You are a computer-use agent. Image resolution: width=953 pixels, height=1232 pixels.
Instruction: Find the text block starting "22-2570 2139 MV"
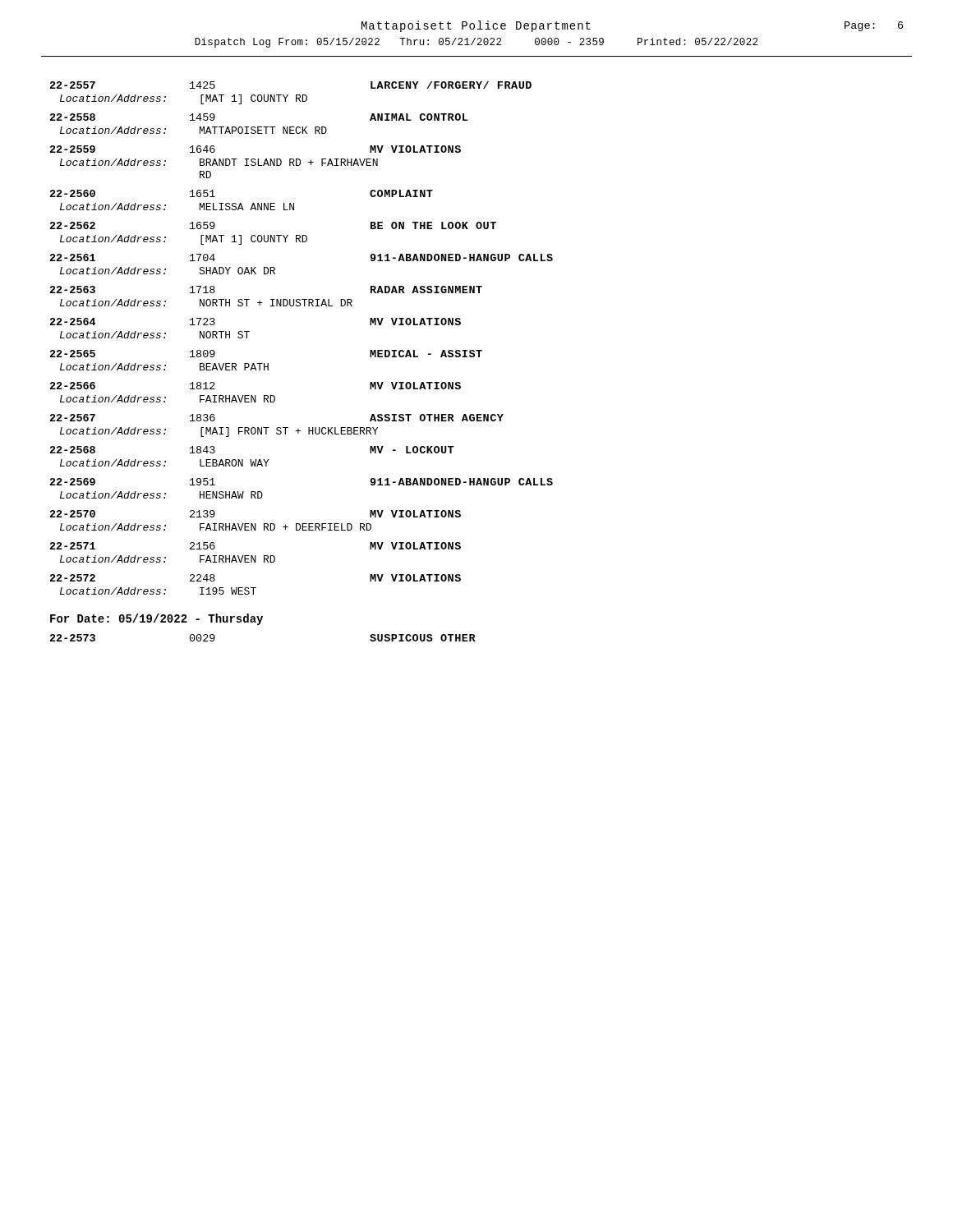[x=256, y=520]
